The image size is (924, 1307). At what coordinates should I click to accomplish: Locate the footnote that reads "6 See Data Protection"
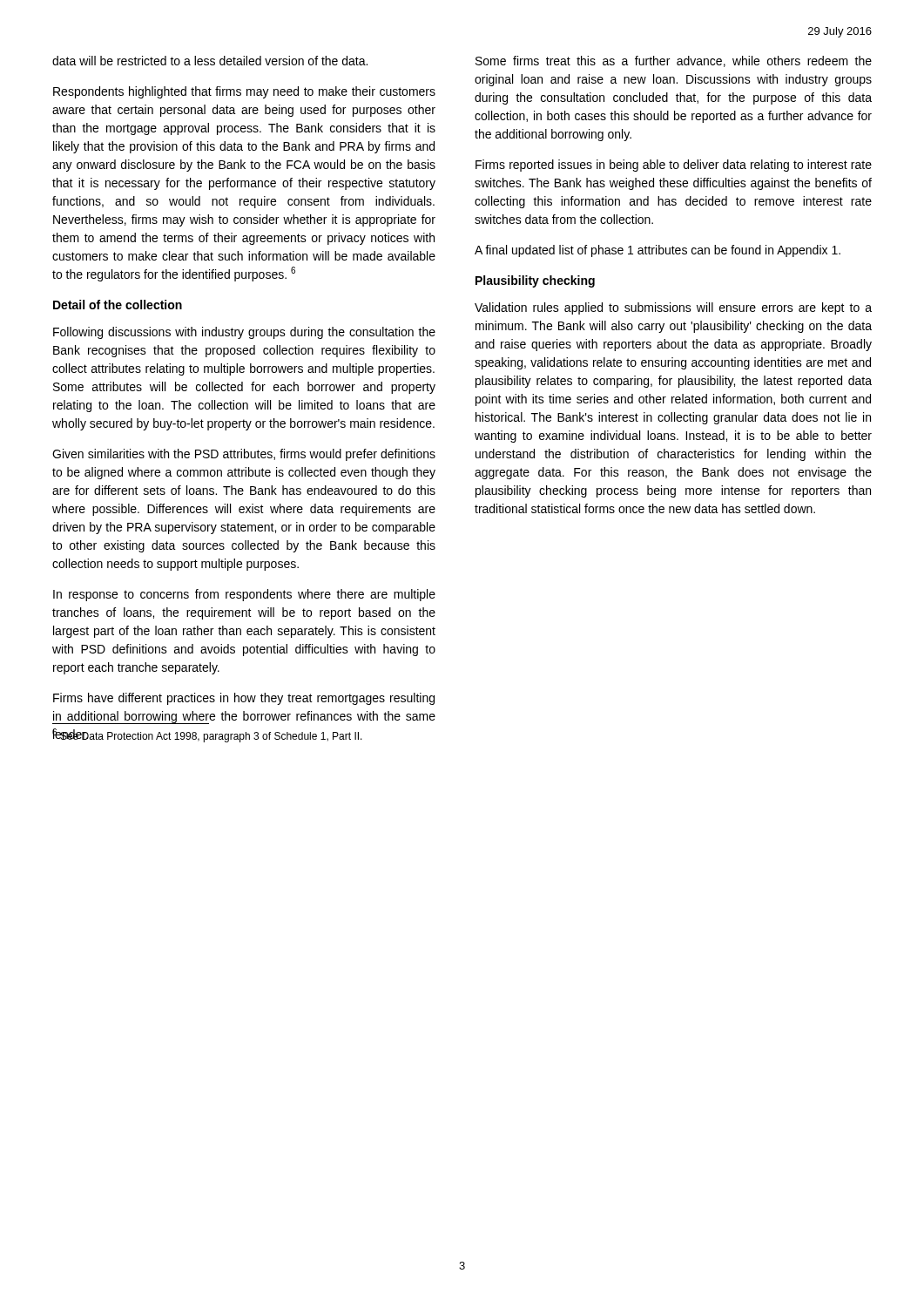click(x=244, y=734)
